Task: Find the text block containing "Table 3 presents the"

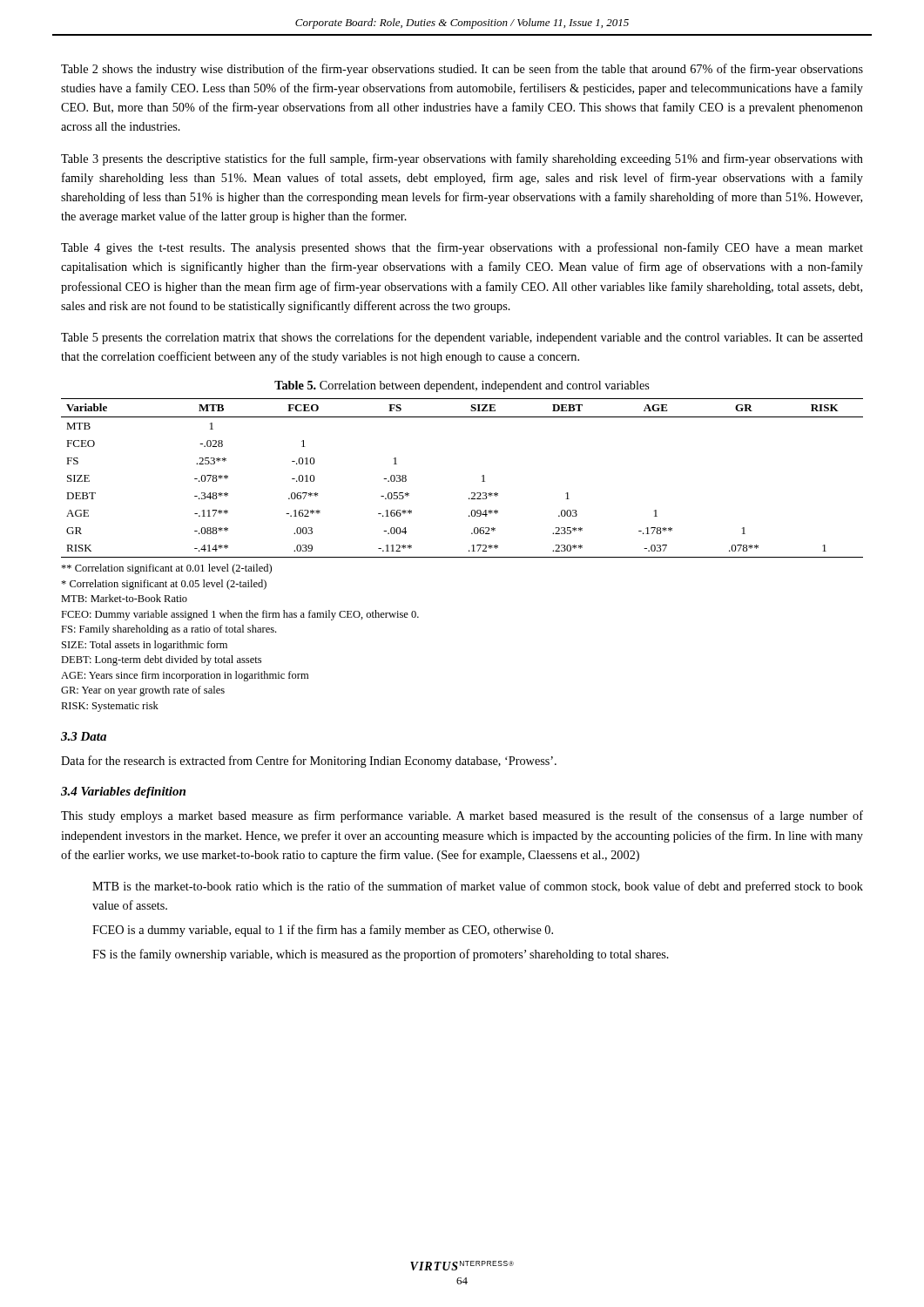Action: [462, 187]
